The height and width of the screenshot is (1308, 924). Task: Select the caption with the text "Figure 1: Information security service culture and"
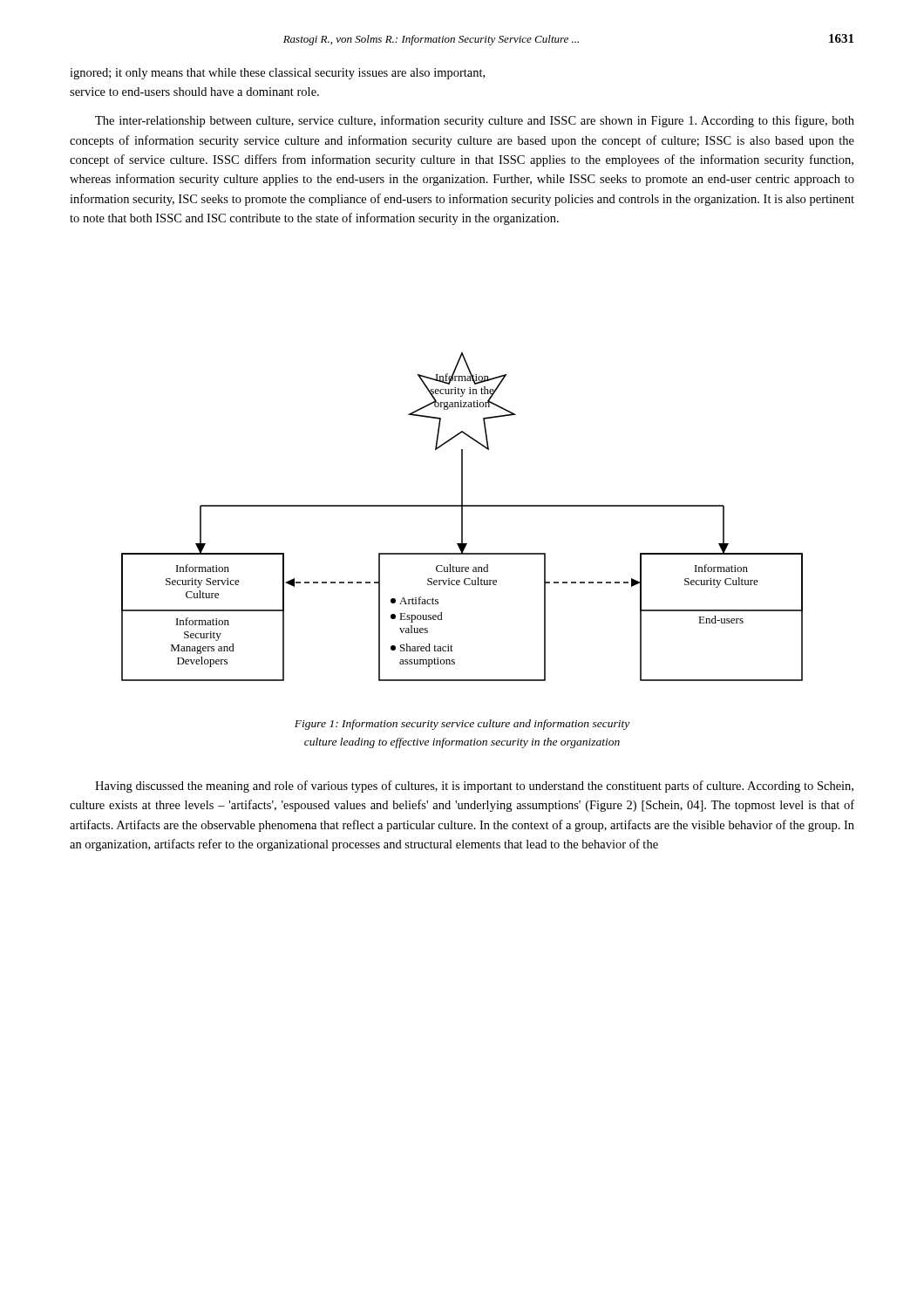462,732
